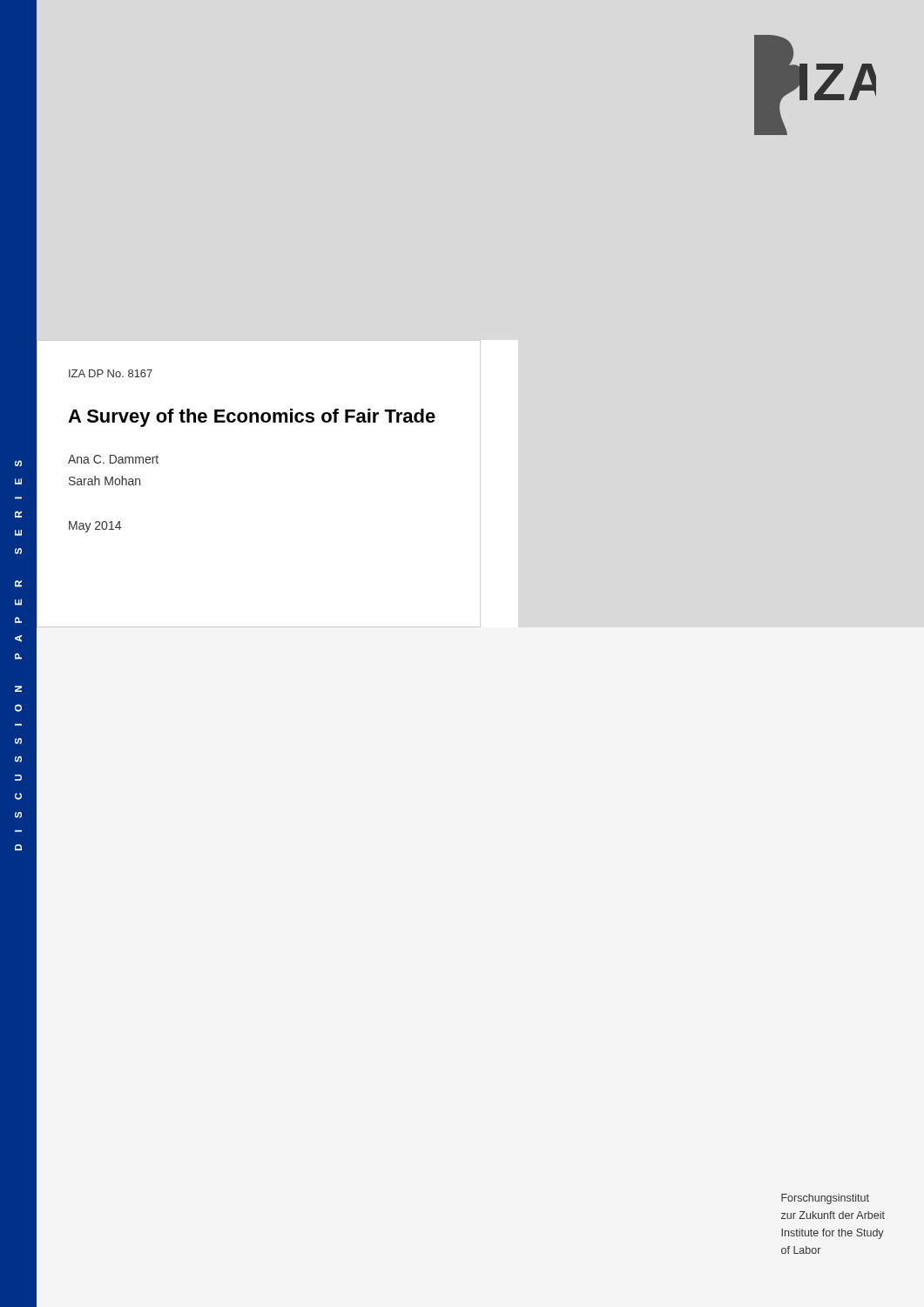Navigate to the region starting "IZA DP No. 8167"

[x=110, y=373]
